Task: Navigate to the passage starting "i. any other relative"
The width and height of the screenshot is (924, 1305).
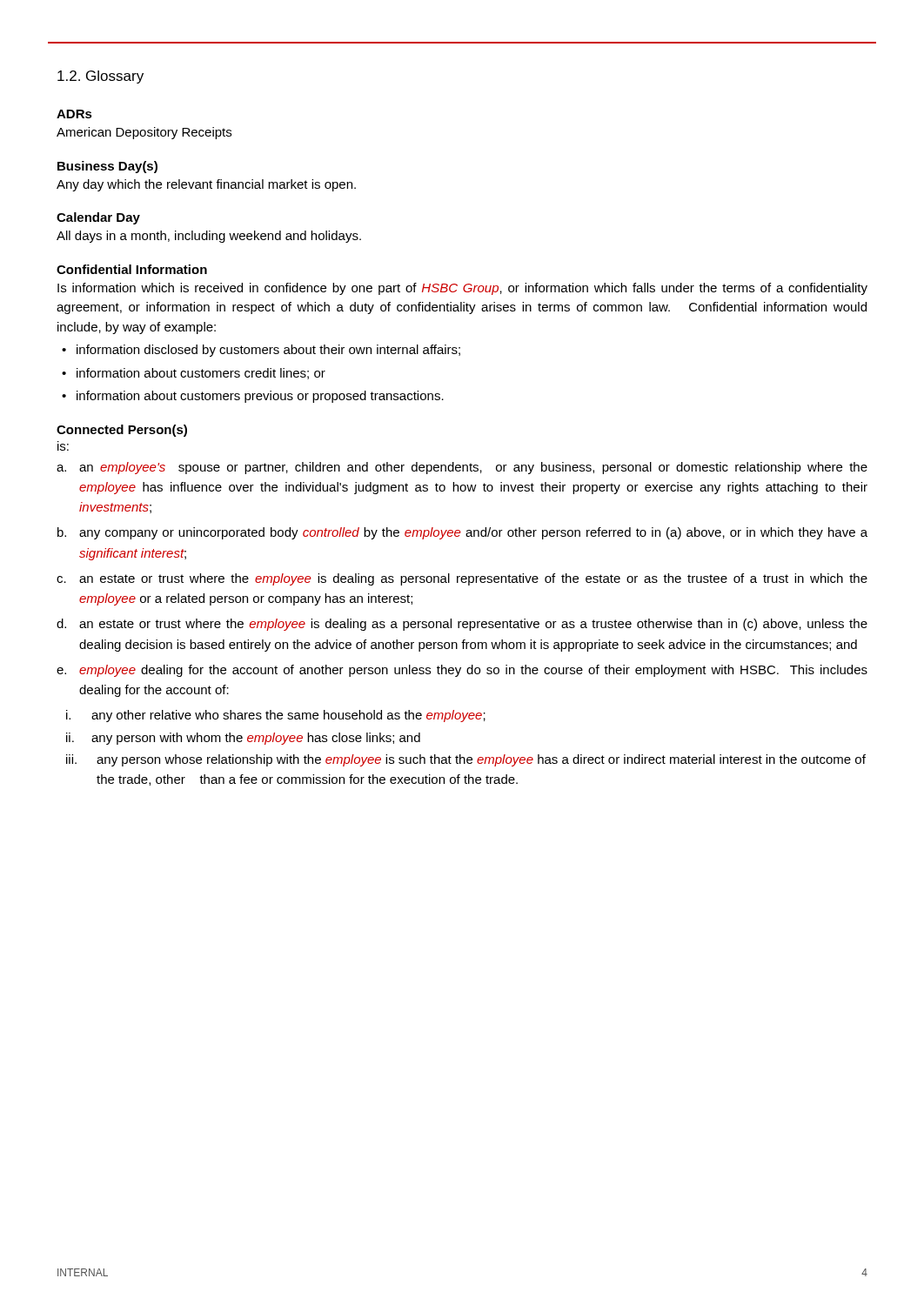Action: [462, 715]
